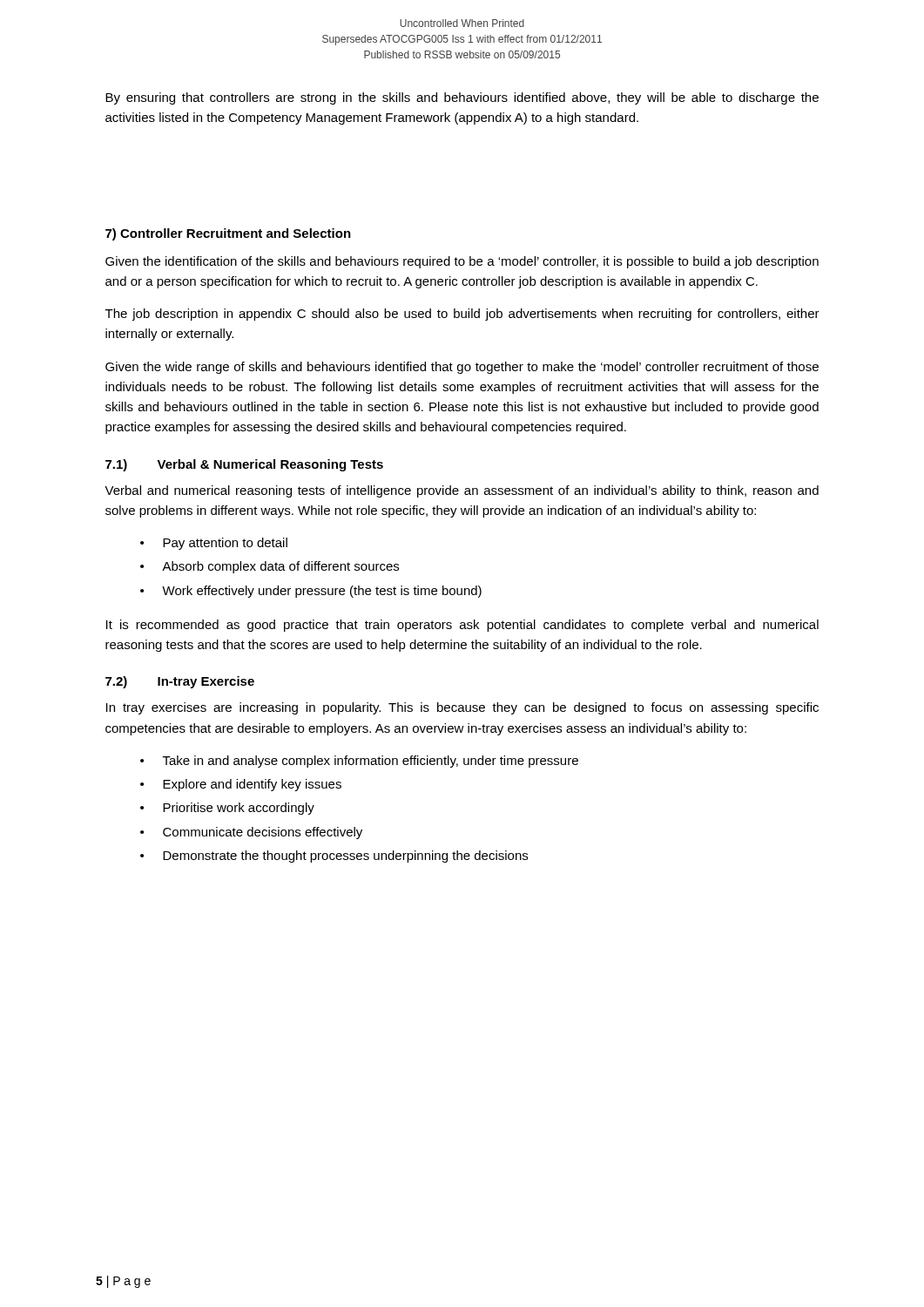Screen dimensions: 1307x924
Task: Click on the text block containing "By ensuring that controllers are strong in"
Action: click(462, 107)
